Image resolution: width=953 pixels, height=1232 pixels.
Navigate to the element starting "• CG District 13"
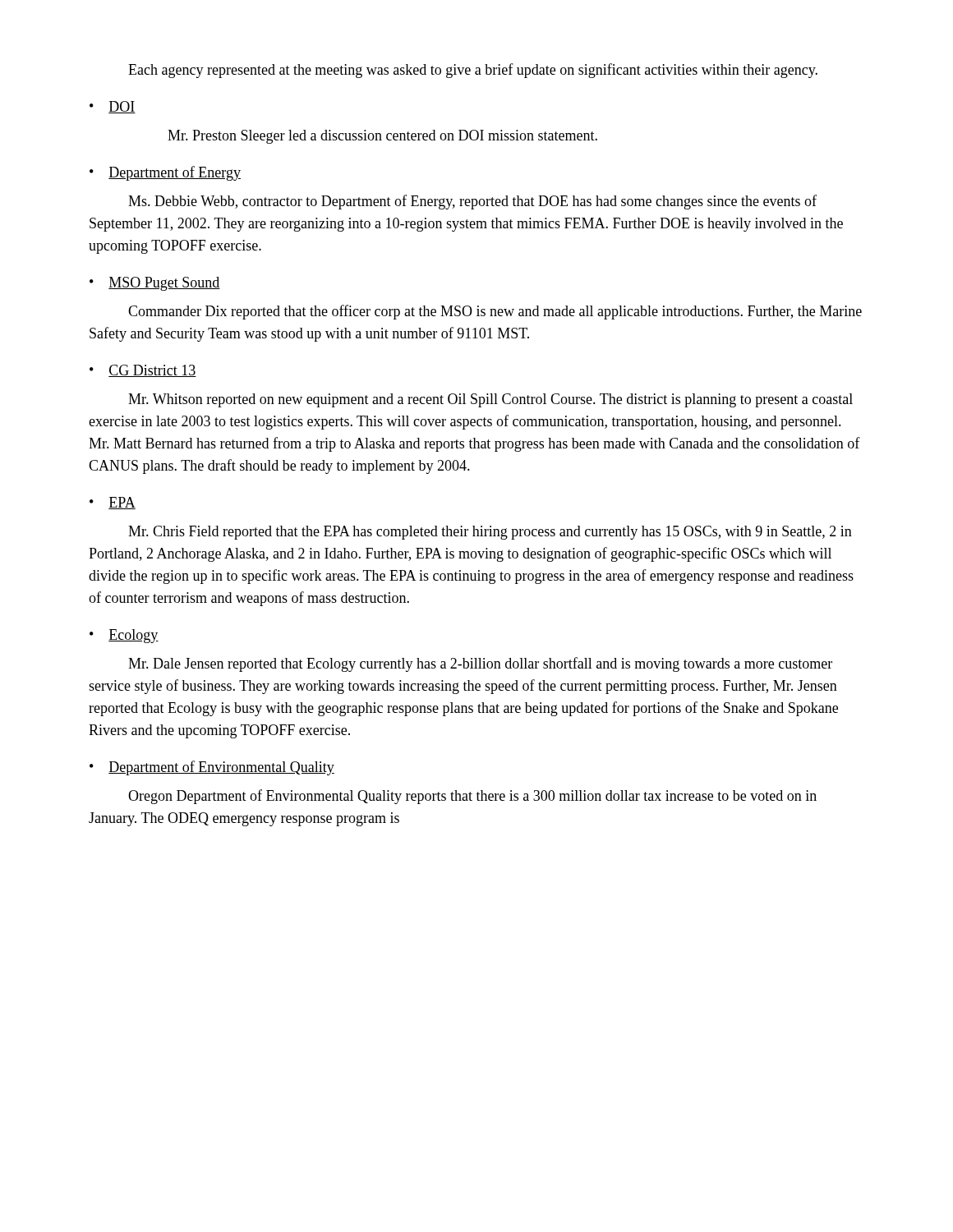[x=142, y=371]
